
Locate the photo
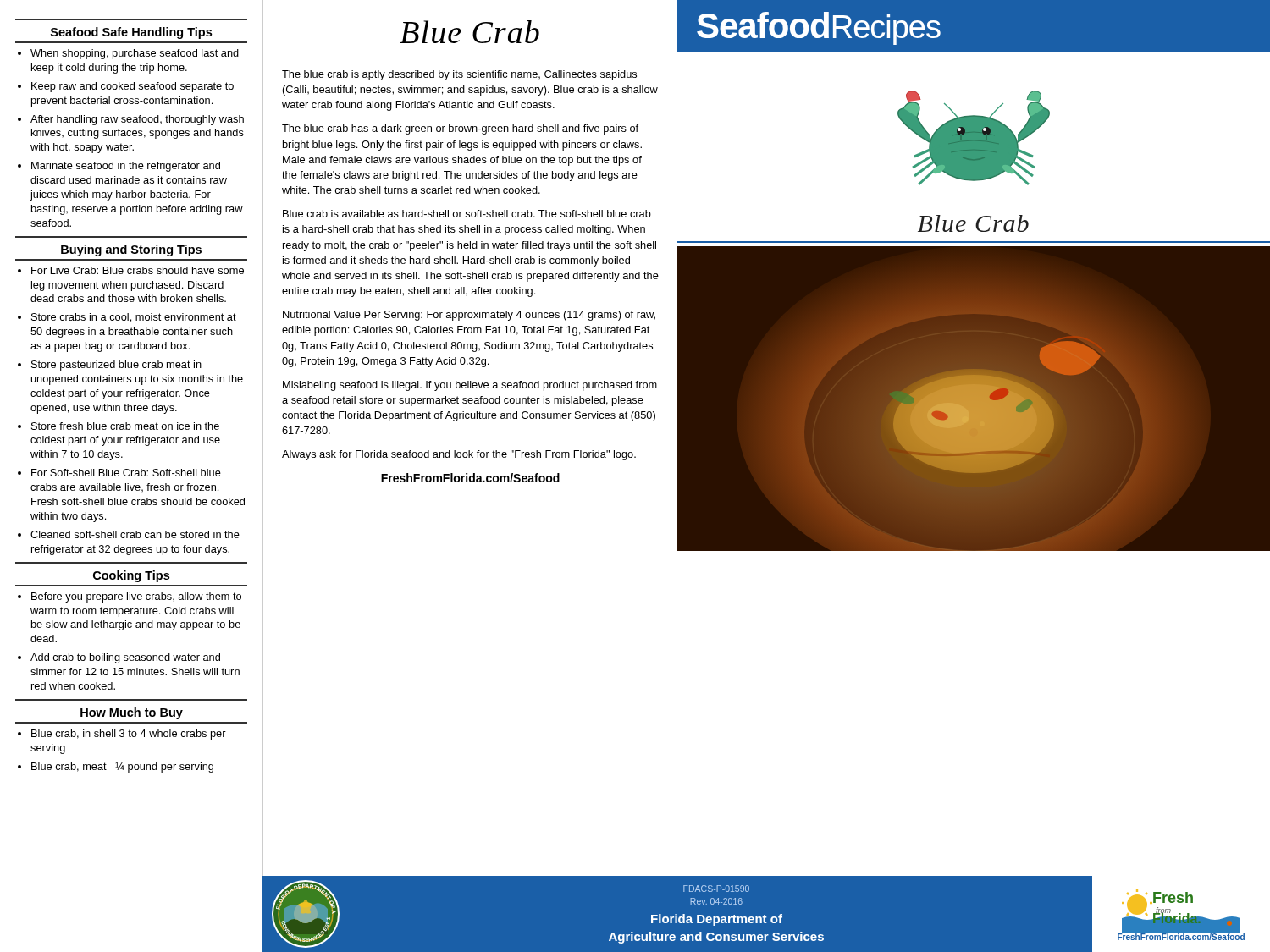974,399
